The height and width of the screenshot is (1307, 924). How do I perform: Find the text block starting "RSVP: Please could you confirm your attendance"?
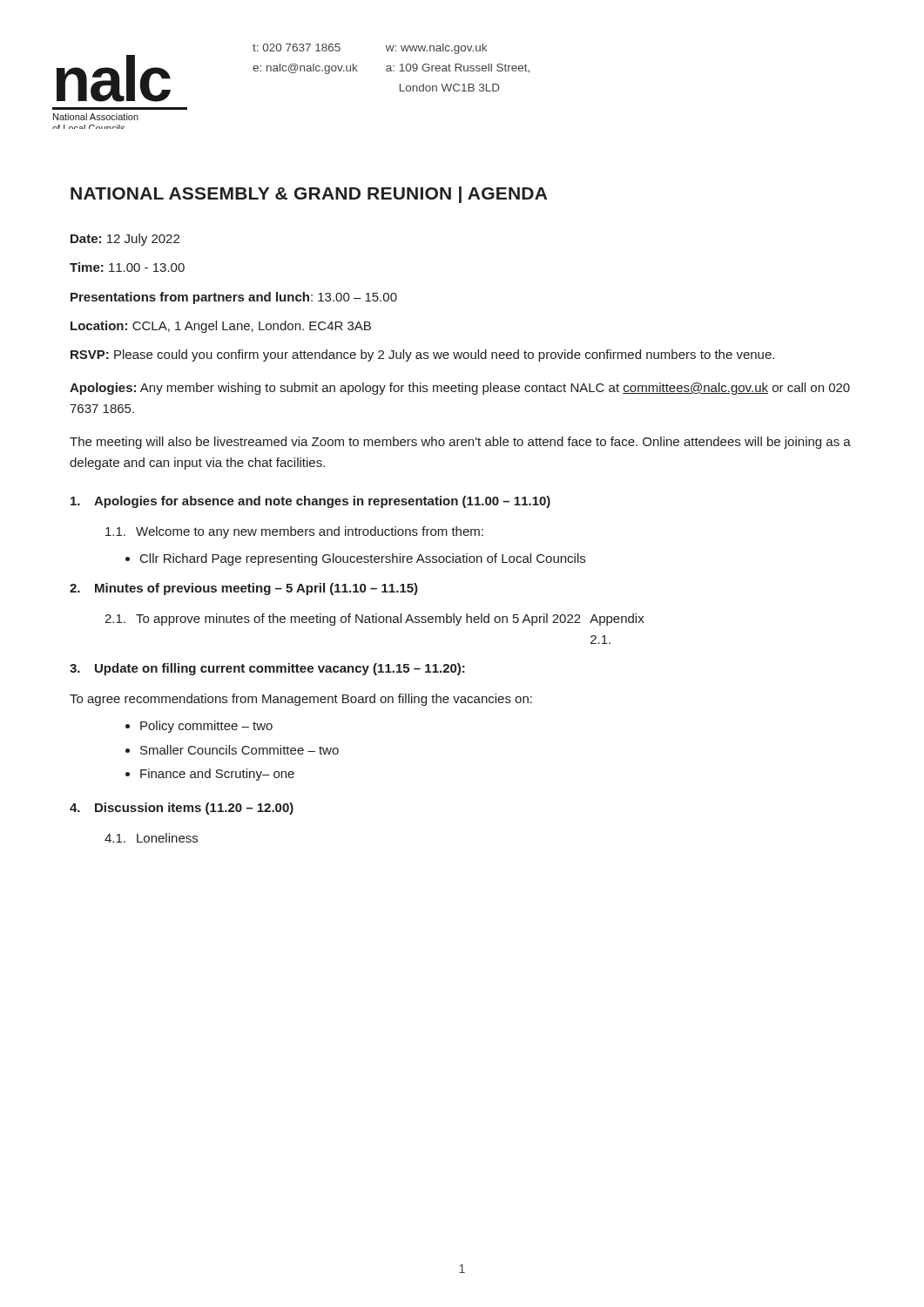click(x=423, y=354)
